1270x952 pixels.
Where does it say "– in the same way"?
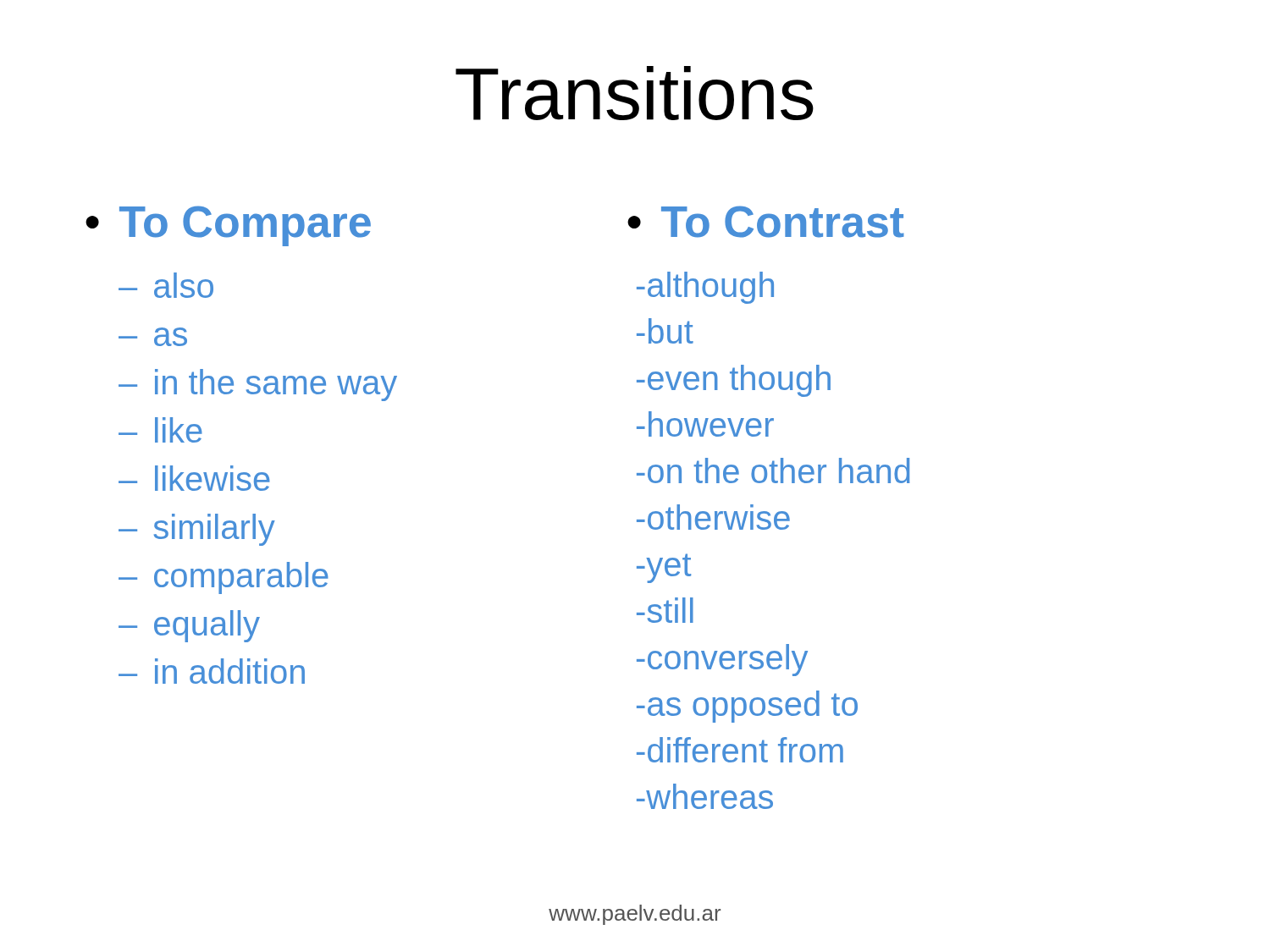[258, 383]
